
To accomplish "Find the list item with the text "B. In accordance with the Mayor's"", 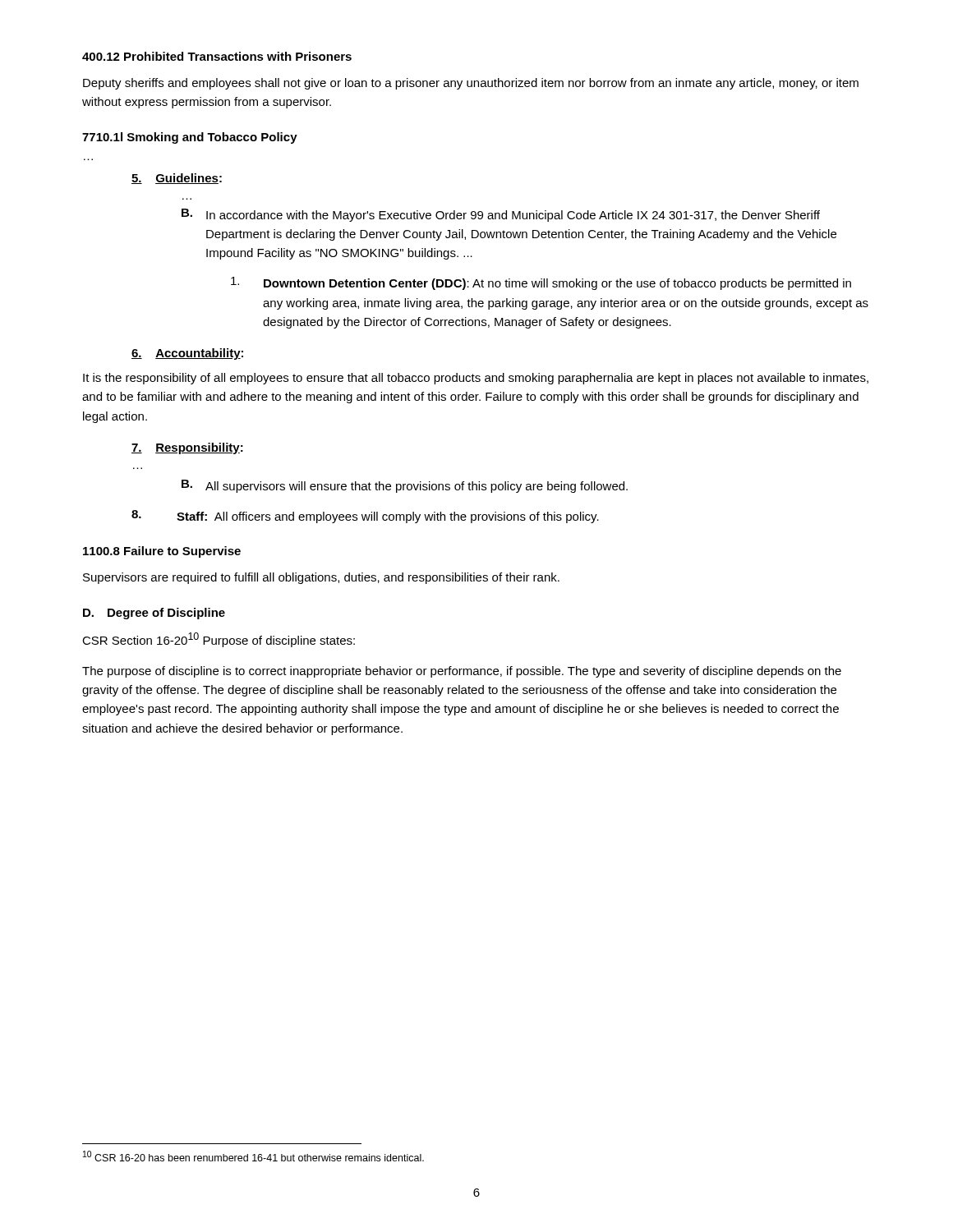I will [x=526, y=234].
